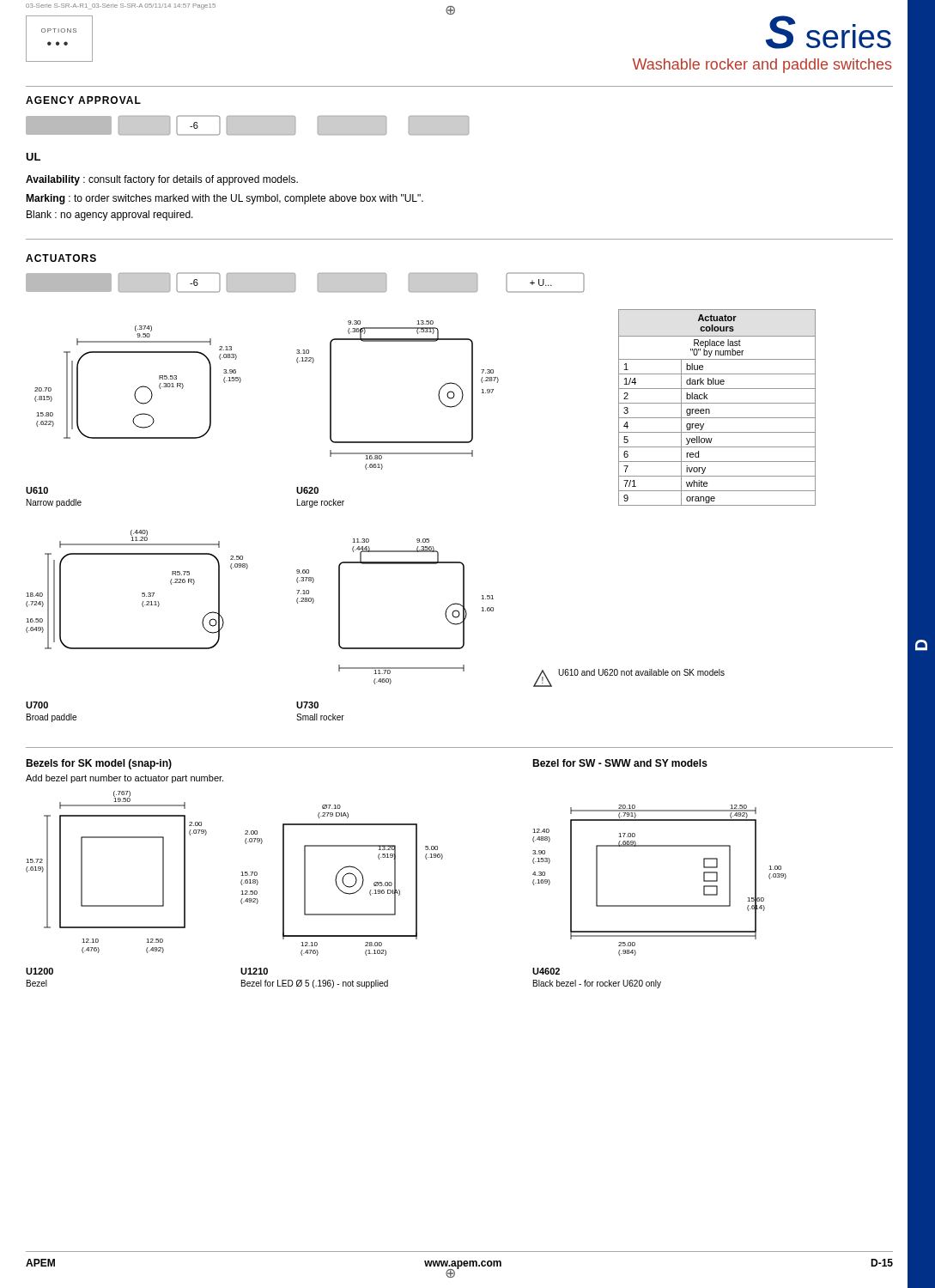Find the table
The image size is (935, 1288).
click(717, 407)
